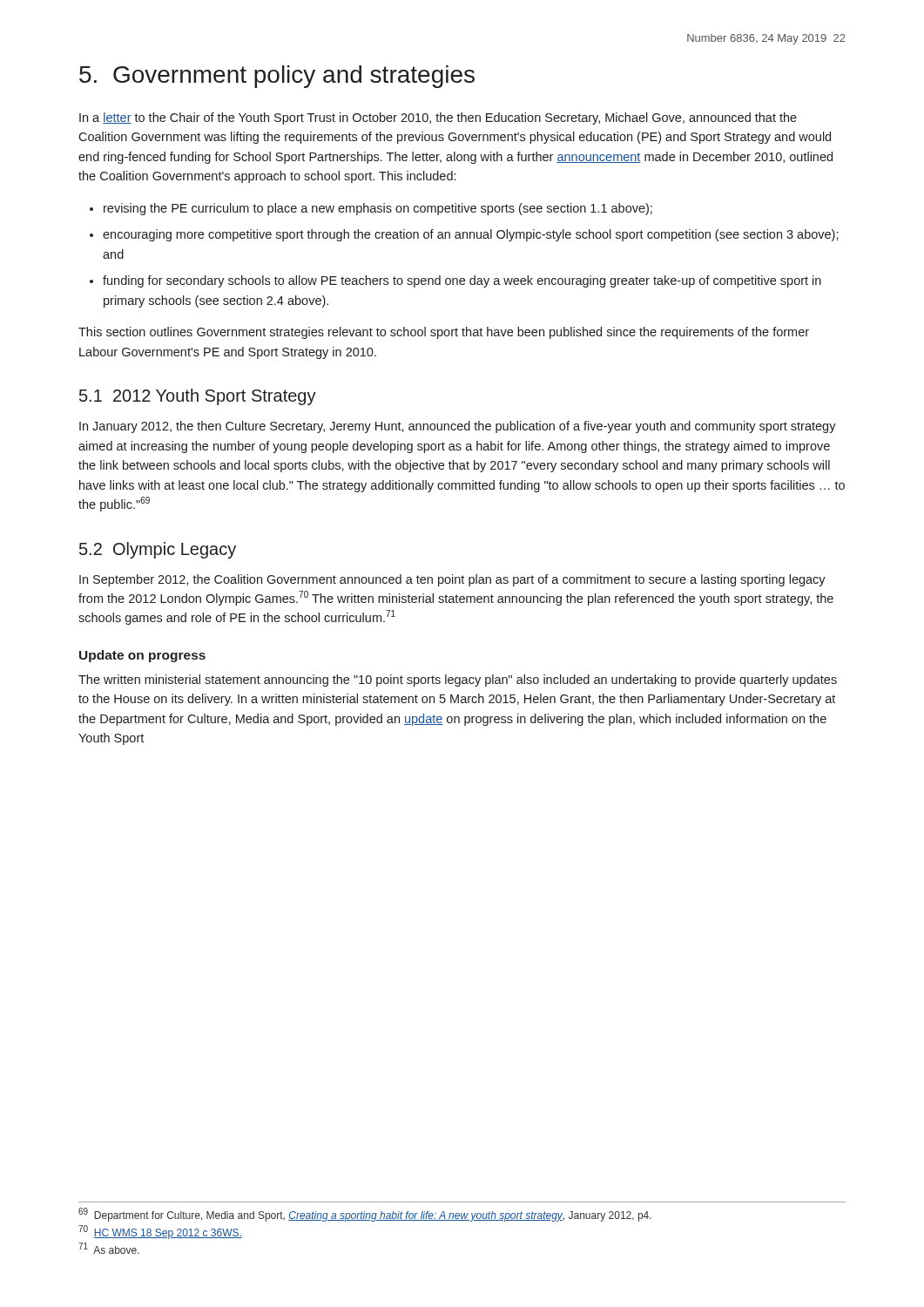Where does it say "71 As above."?
Screen dimensions: 1307x924
pos(109,1249)
